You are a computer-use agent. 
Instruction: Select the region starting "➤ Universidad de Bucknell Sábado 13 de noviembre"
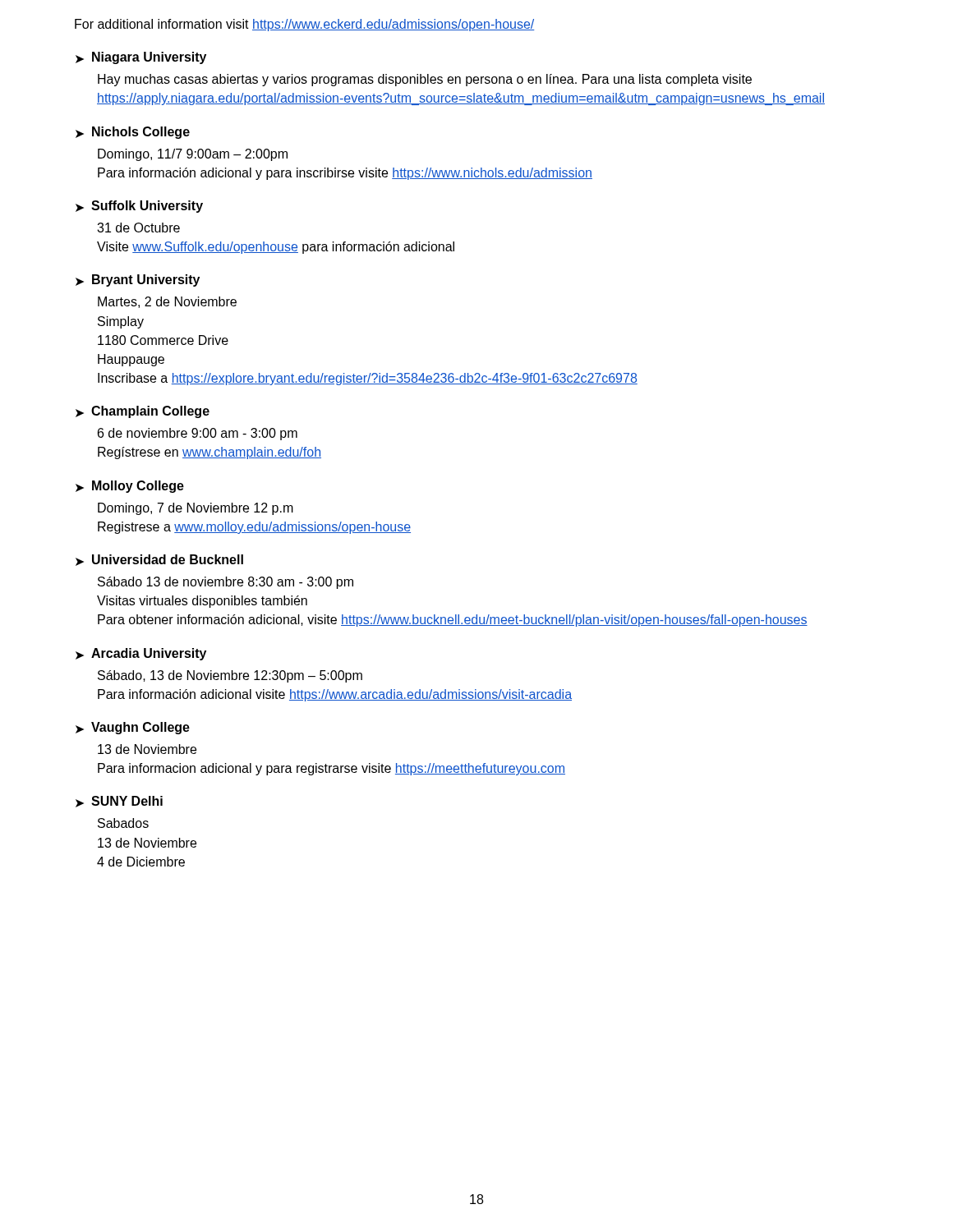(159, 560)
